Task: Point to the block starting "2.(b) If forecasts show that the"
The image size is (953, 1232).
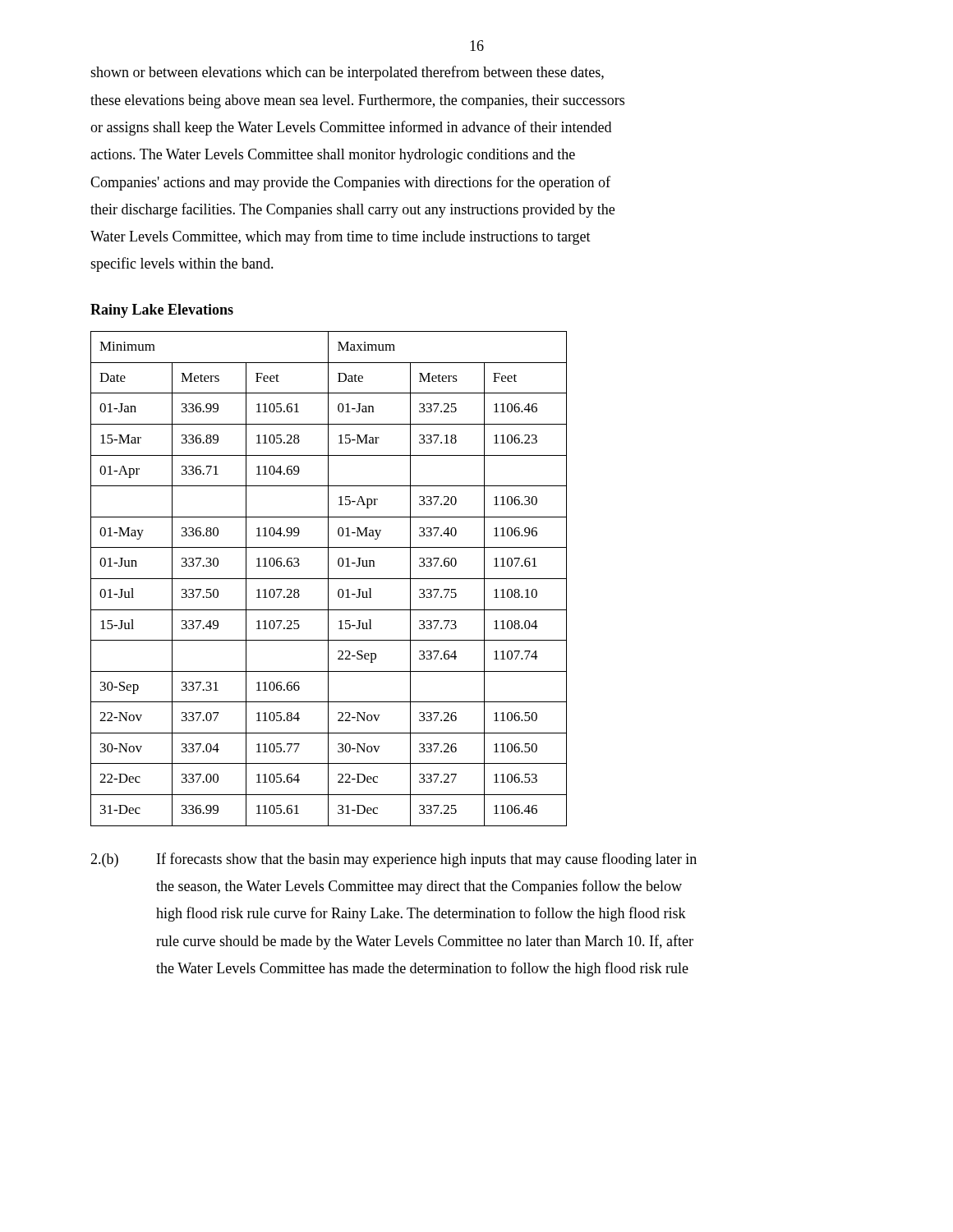Action: (x=476, y=914)
